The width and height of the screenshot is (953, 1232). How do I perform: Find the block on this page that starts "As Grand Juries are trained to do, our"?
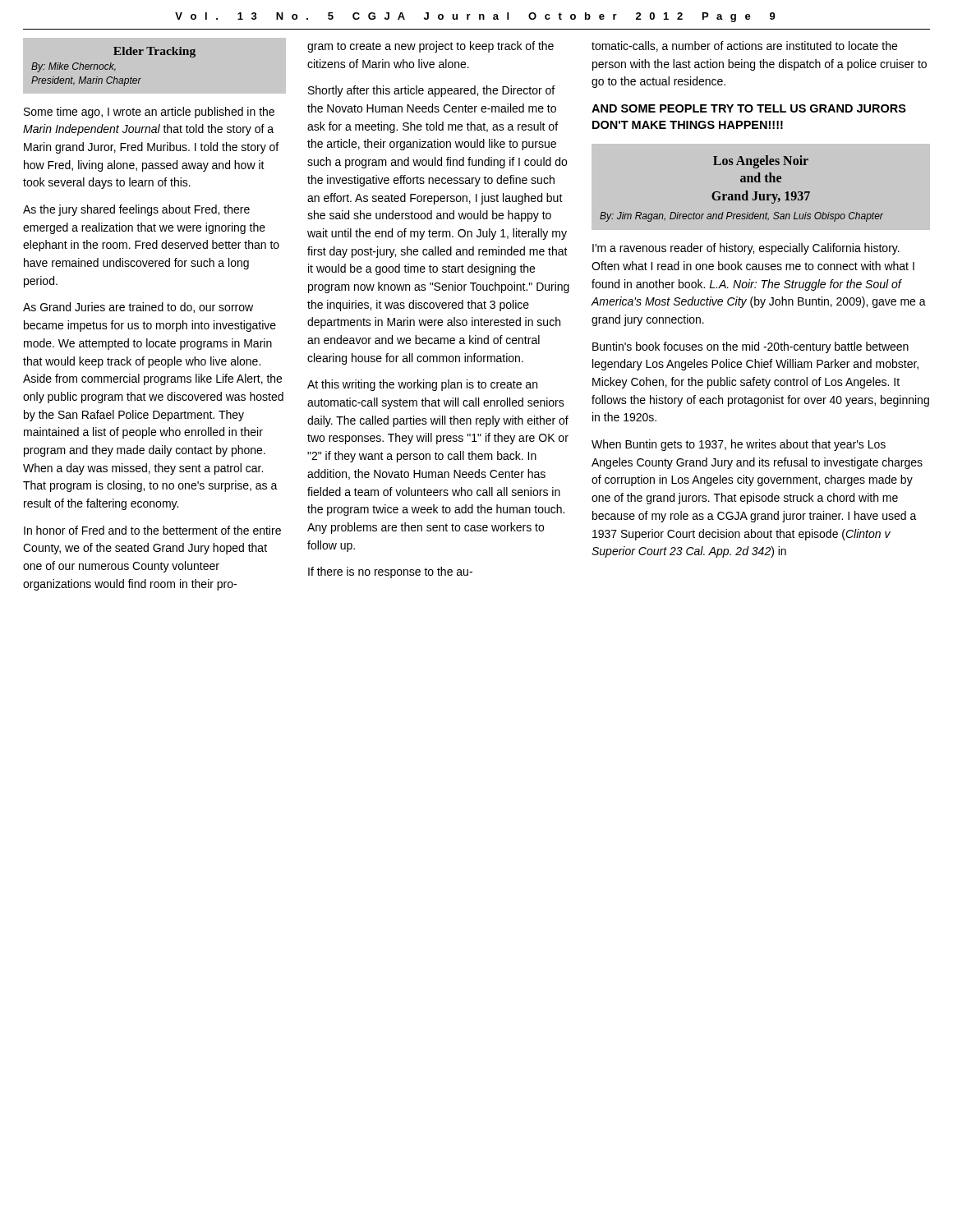pyautogui.click(x=153, y=406)
